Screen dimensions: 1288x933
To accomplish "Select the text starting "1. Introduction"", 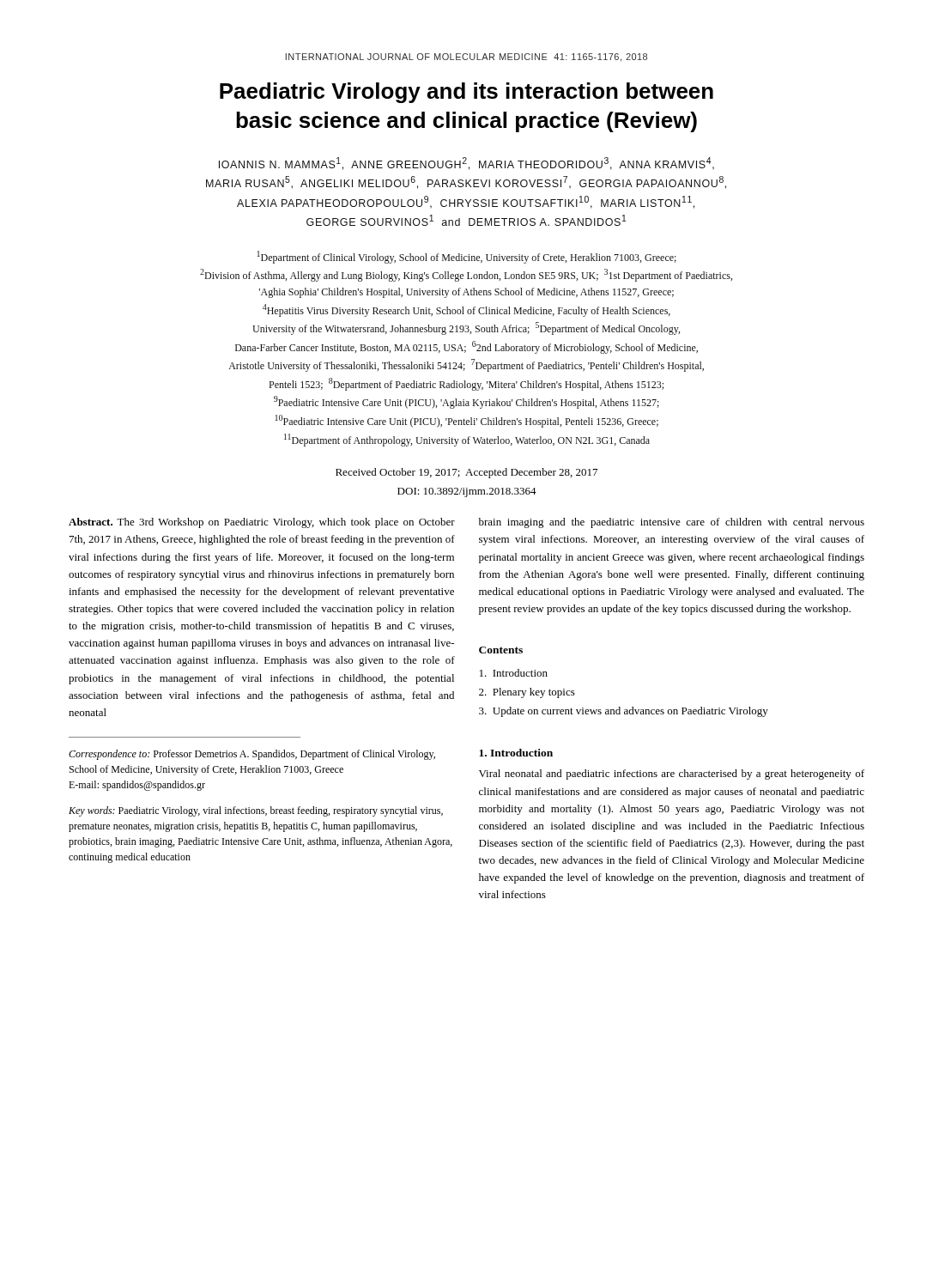I will click(516, 753).
